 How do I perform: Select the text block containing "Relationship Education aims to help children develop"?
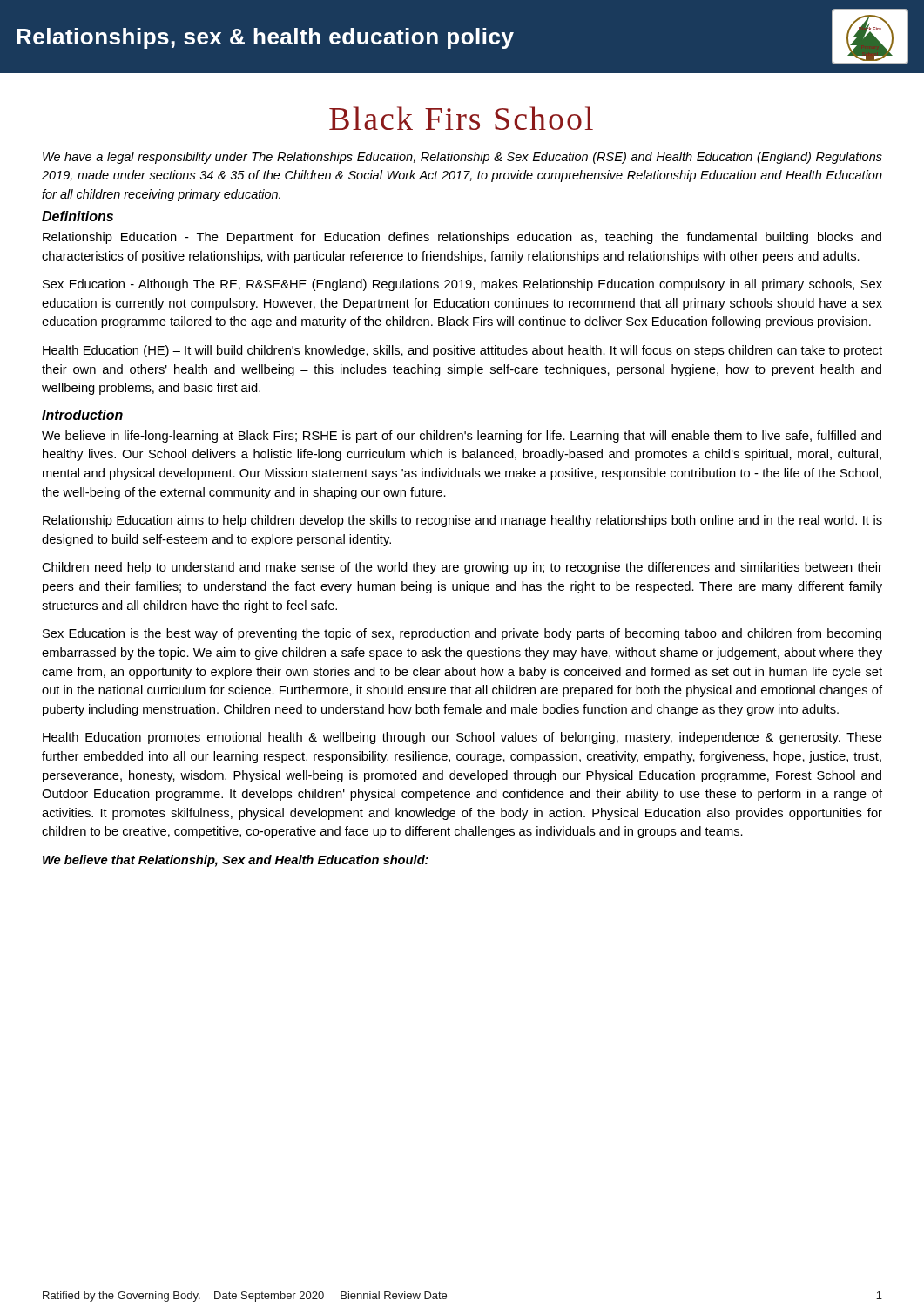[x=462, y=530]
